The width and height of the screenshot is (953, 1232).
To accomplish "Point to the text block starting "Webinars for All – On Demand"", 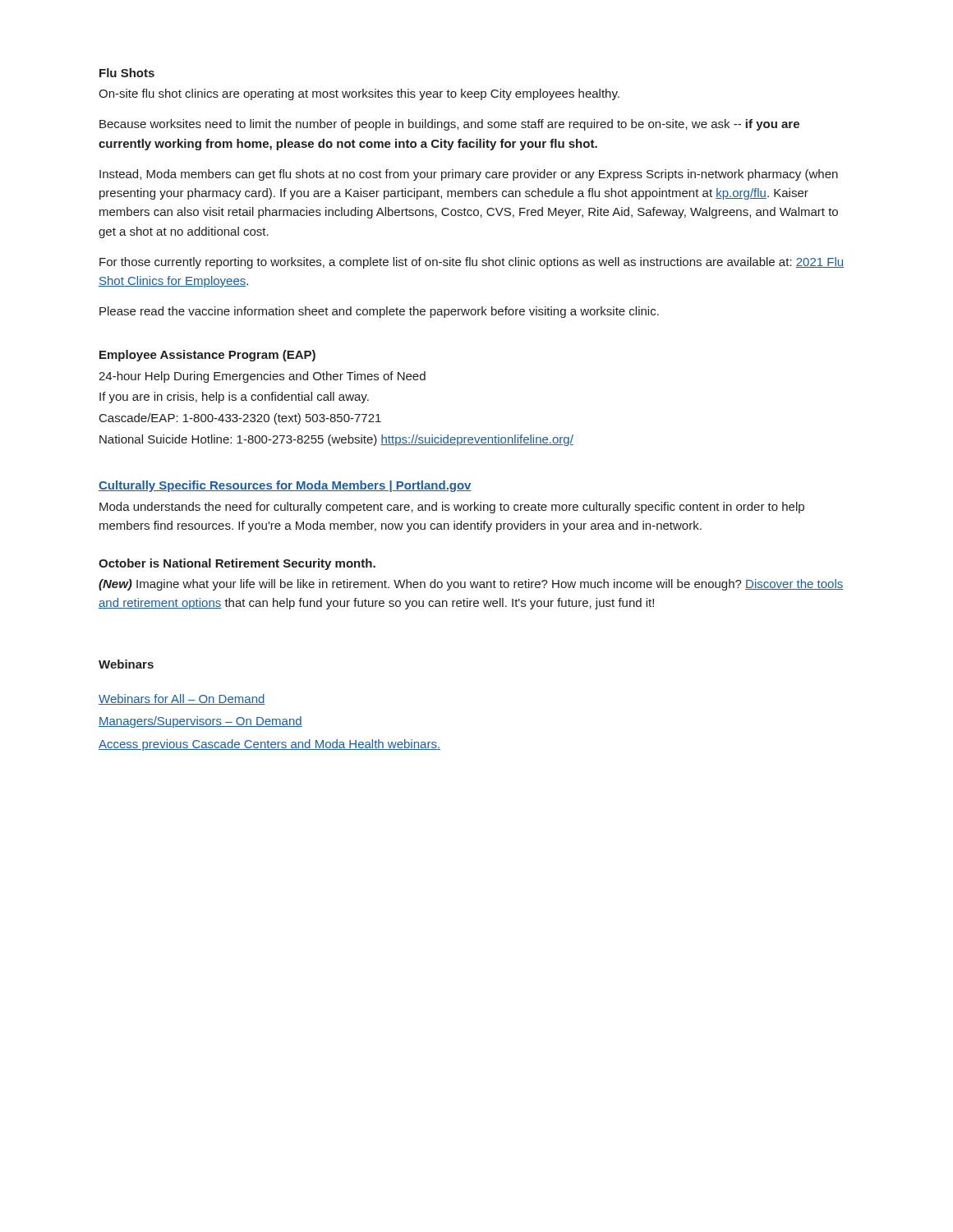I will (182, 698).
